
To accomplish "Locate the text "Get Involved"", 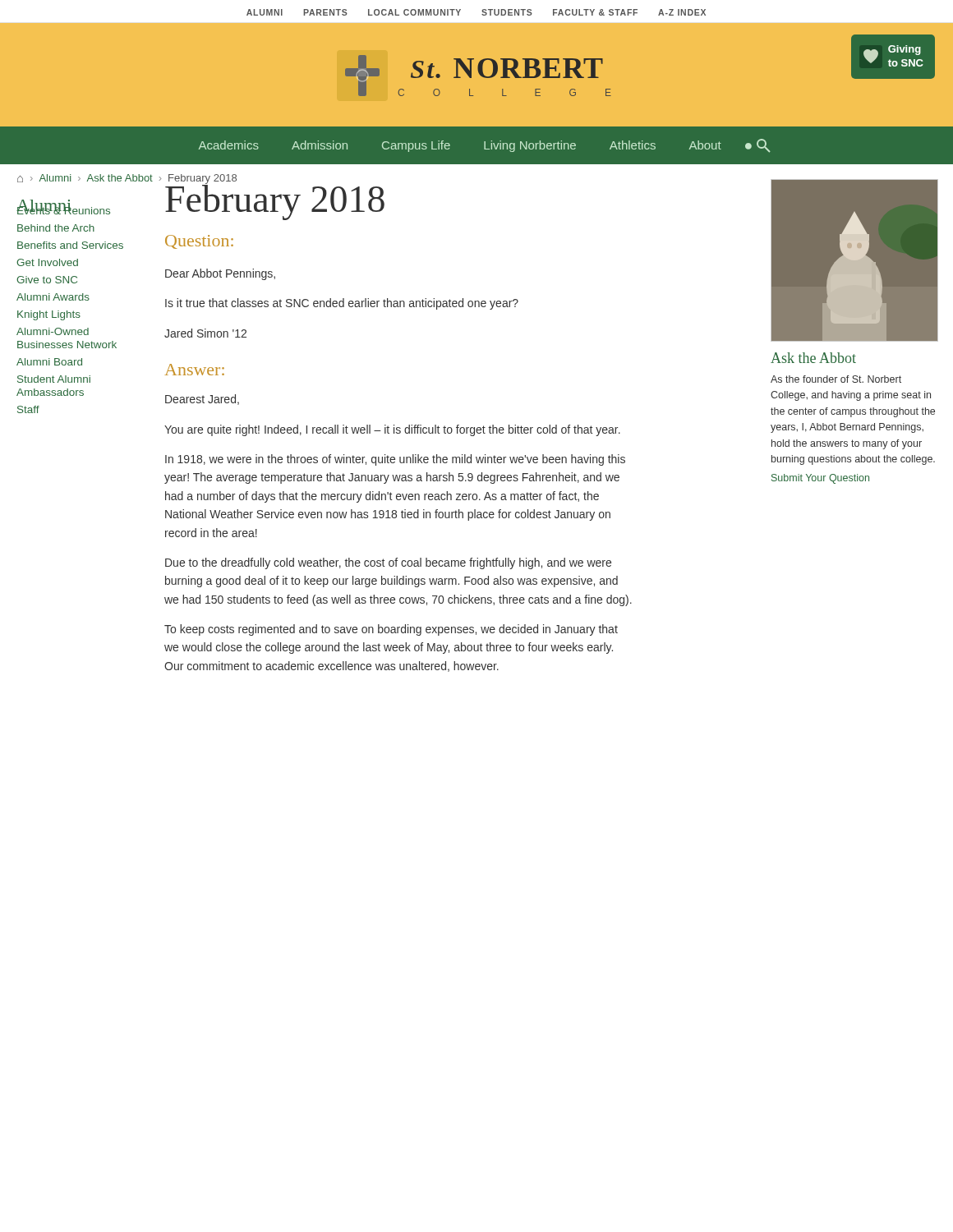I will 48,262.
